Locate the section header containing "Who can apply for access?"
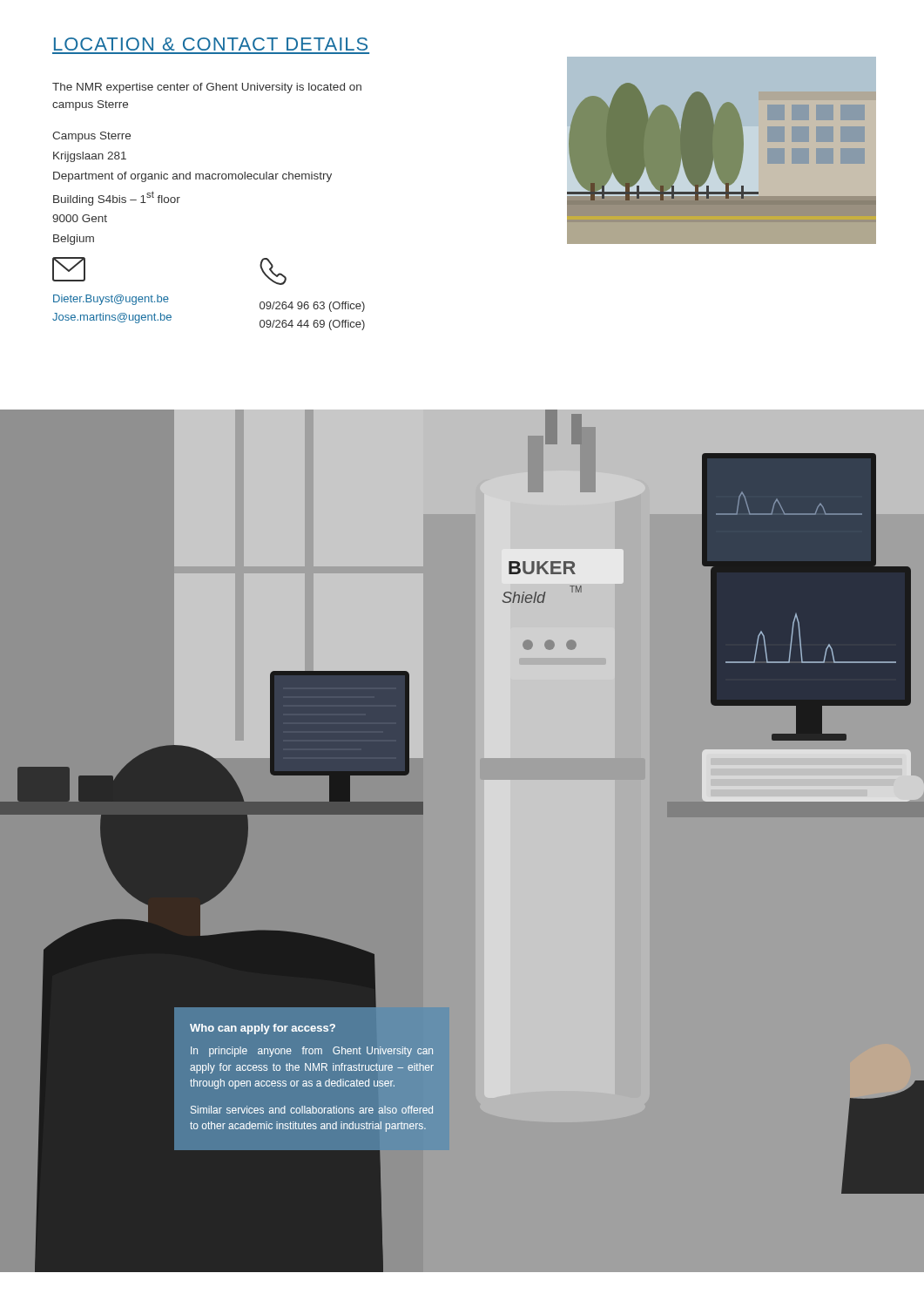This screenshot has height=1307, width=924. [263, 1028]
